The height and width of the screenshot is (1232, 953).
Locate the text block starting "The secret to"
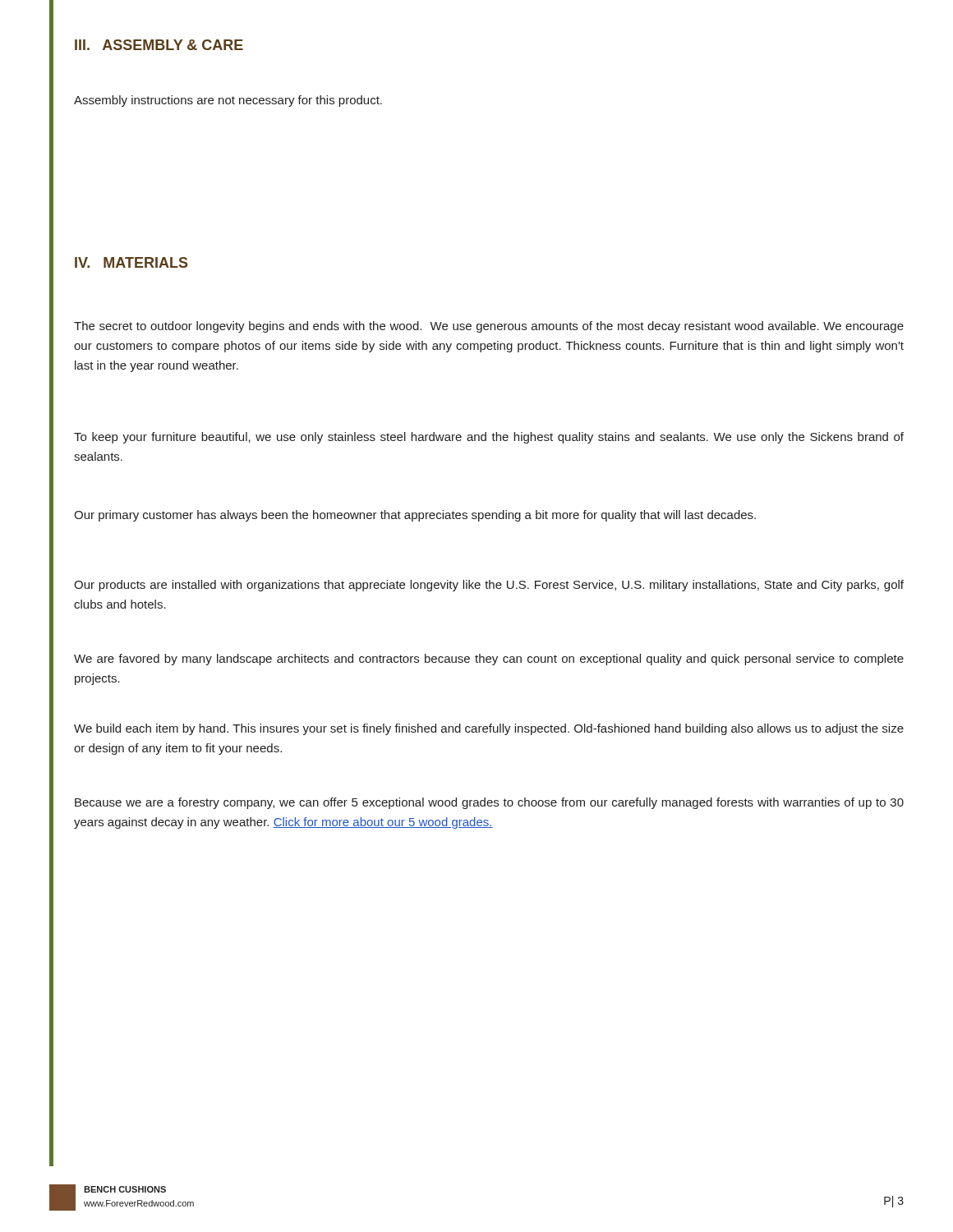pyautogui.click(x=489, y=345)
